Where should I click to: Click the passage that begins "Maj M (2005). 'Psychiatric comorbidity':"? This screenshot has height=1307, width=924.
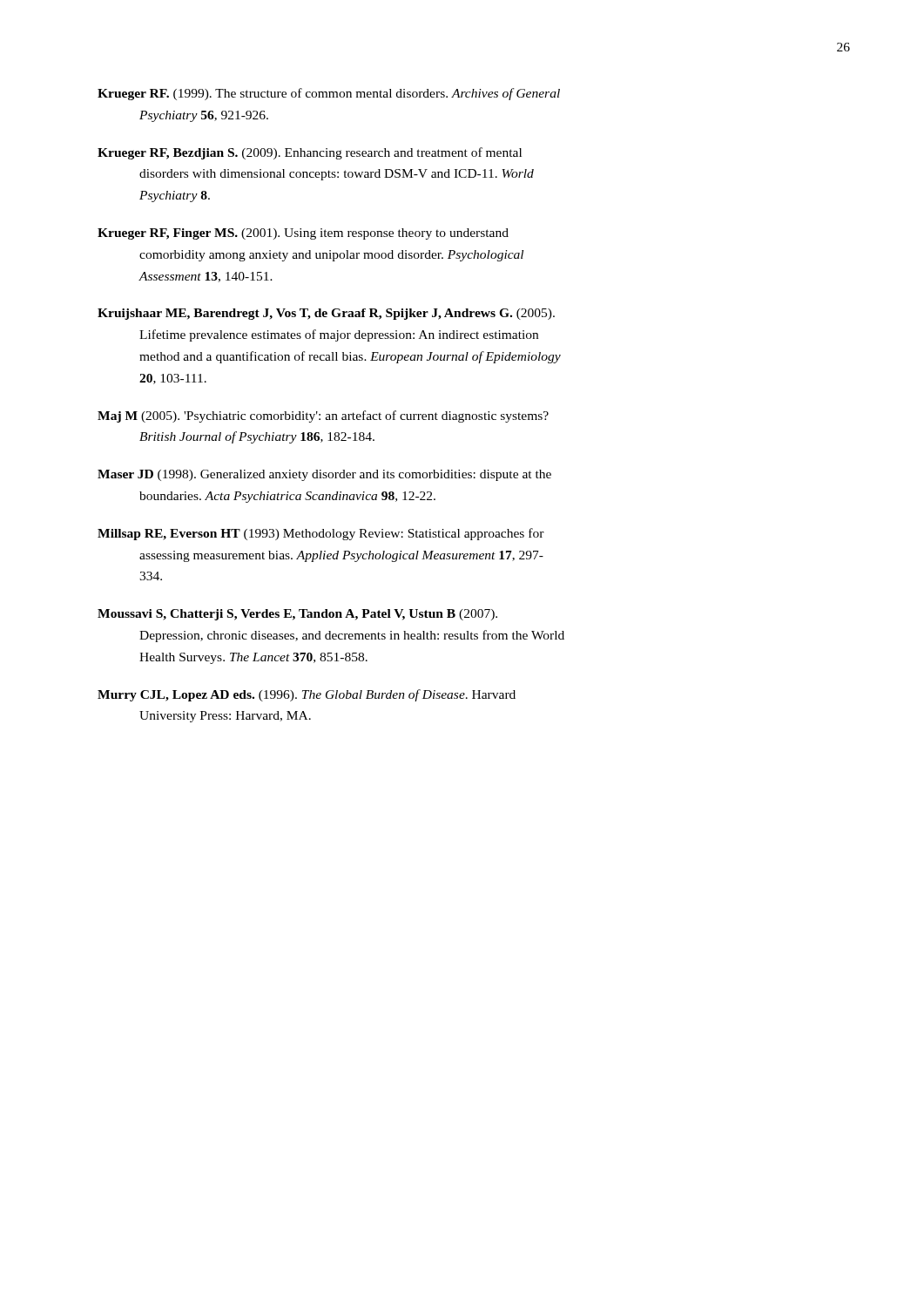(x=462, y=426)
